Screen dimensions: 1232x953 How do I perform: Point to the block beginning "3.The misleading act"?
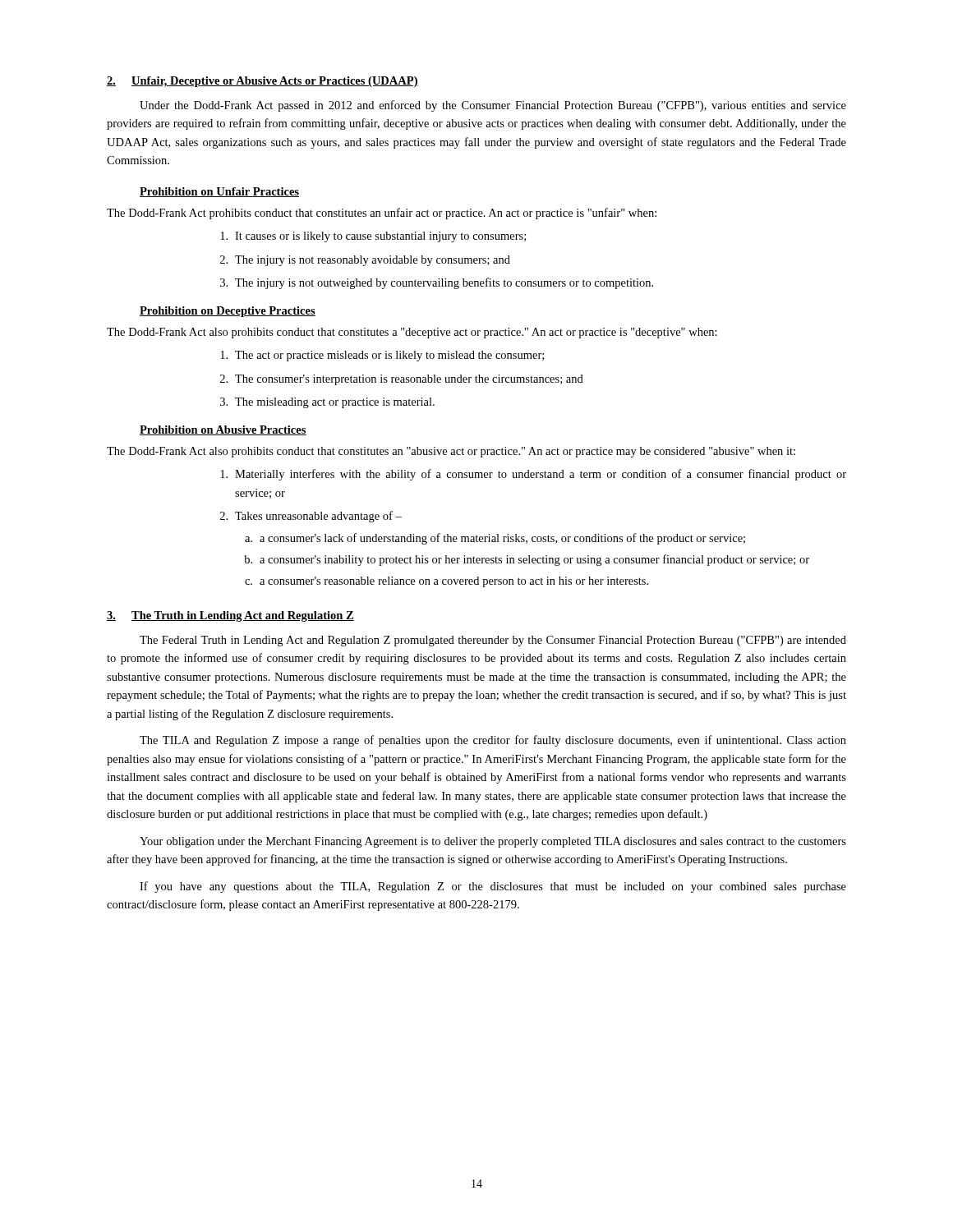pyautogui.click(x=327, y=403)
